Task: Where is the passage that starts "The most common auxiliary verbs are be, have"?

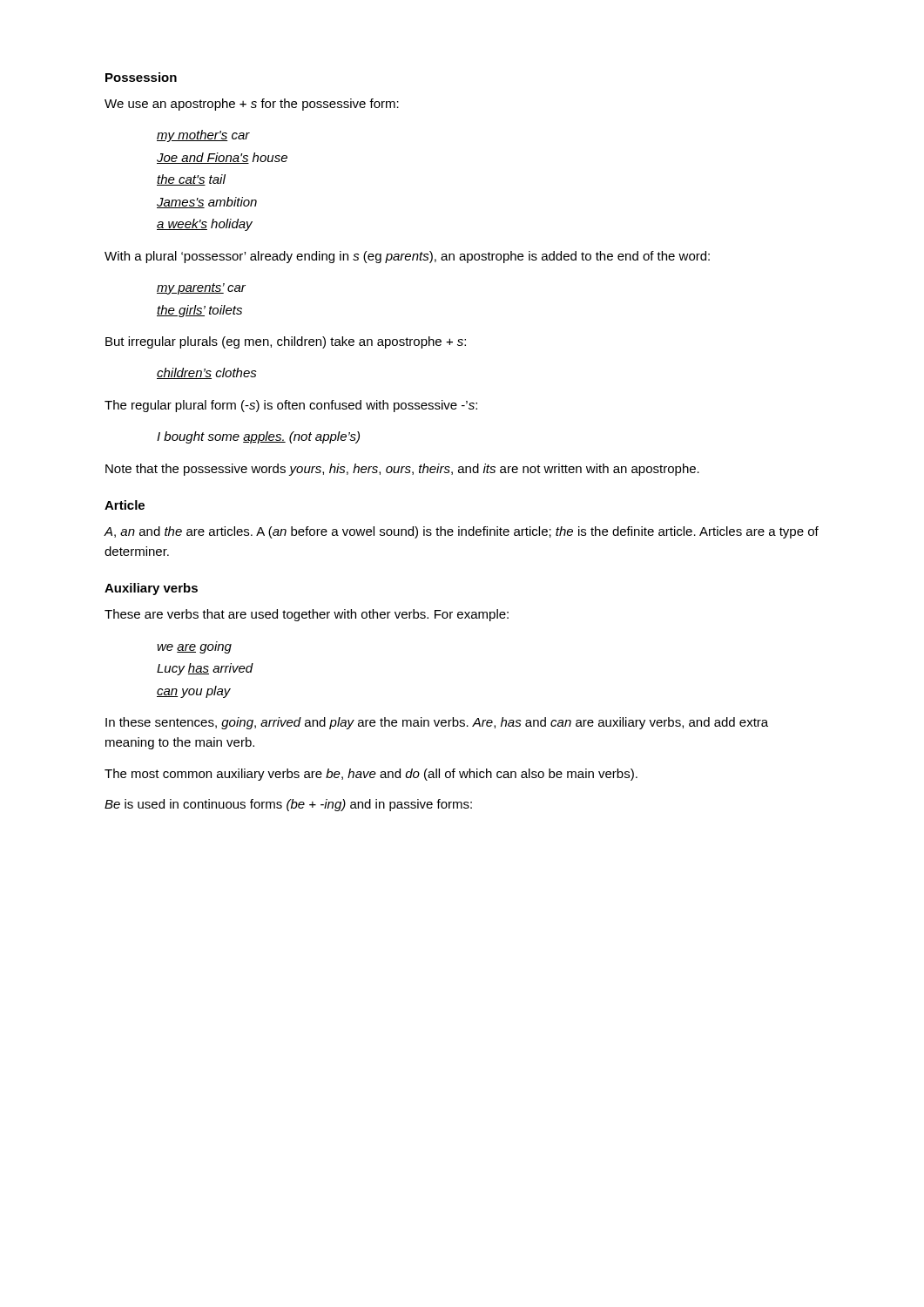Action: coord(371,773)
